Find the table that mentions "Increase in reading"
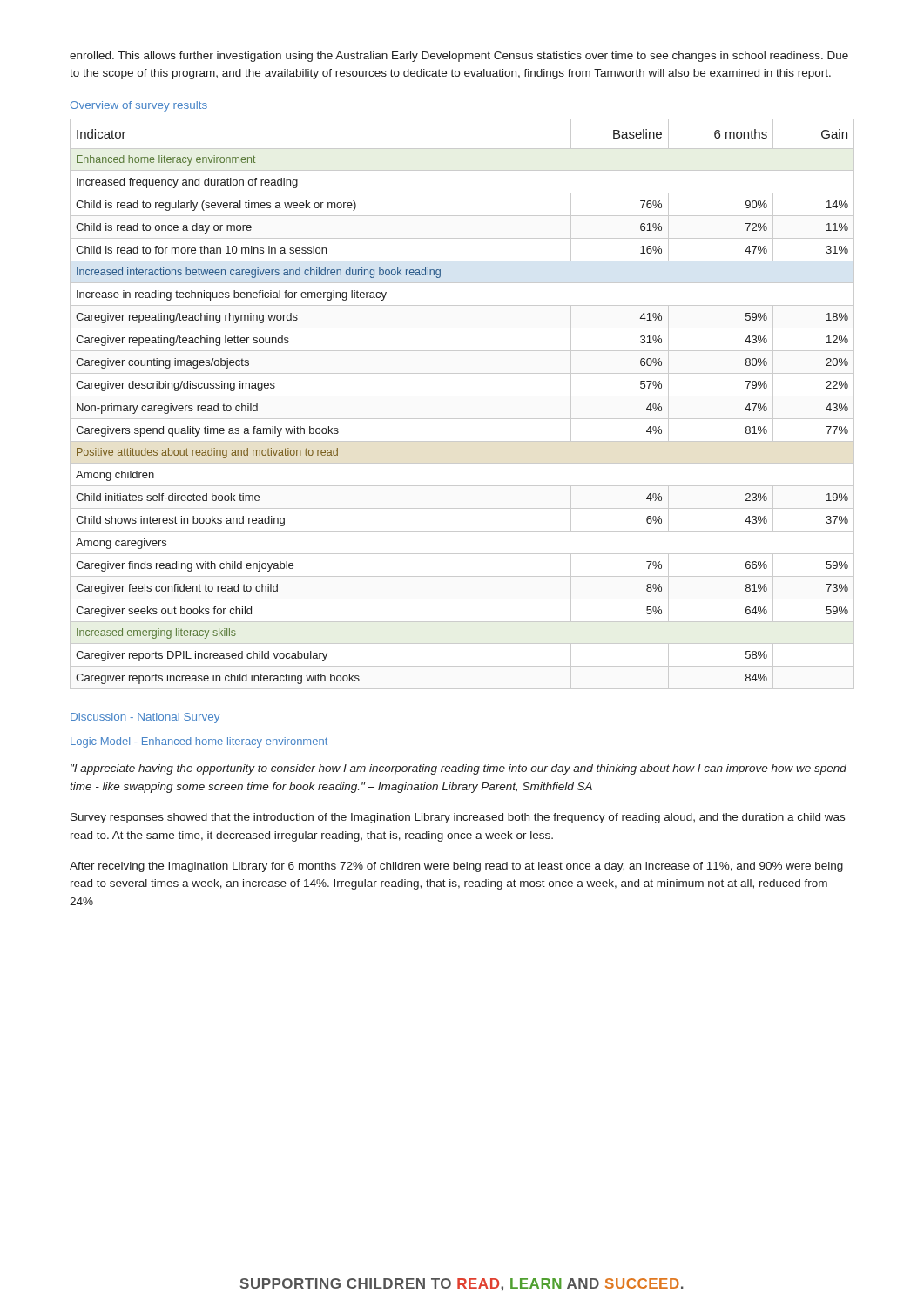 point(462,404)
